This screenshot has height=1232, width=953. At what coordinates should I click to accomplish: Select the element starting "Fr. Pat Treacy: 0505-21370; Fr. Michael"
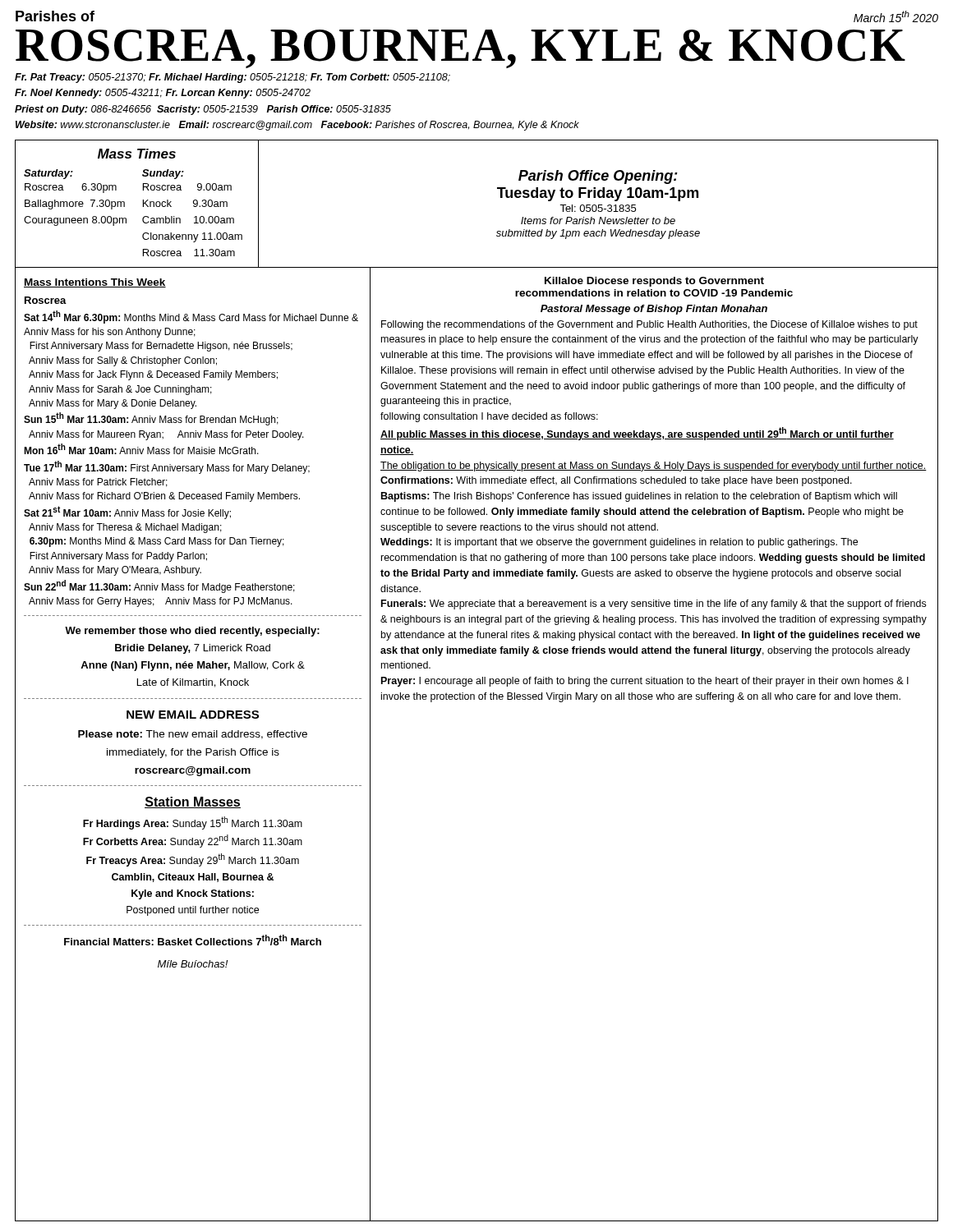click(x=297, y=101)
